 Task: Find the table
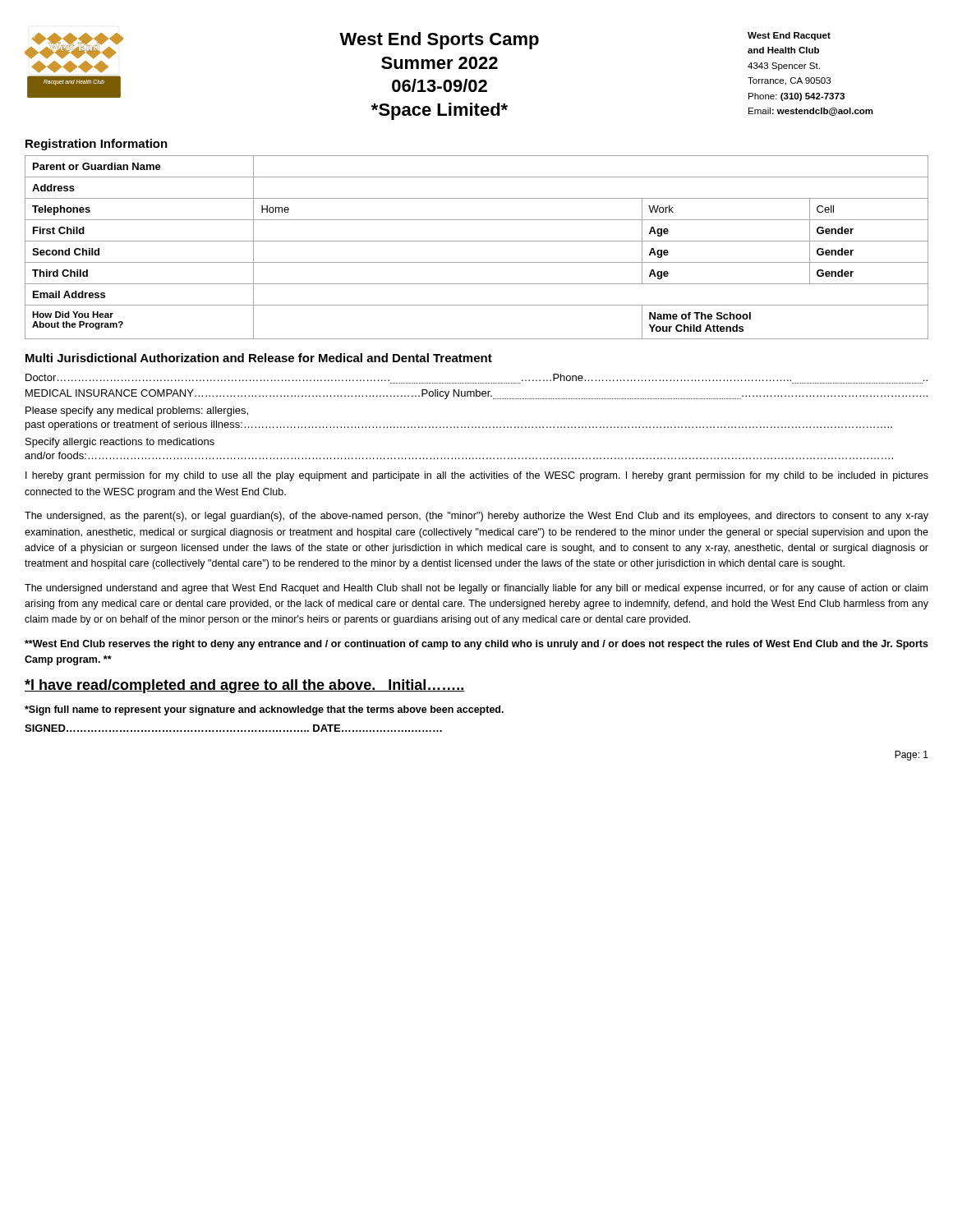coord(476,248)
